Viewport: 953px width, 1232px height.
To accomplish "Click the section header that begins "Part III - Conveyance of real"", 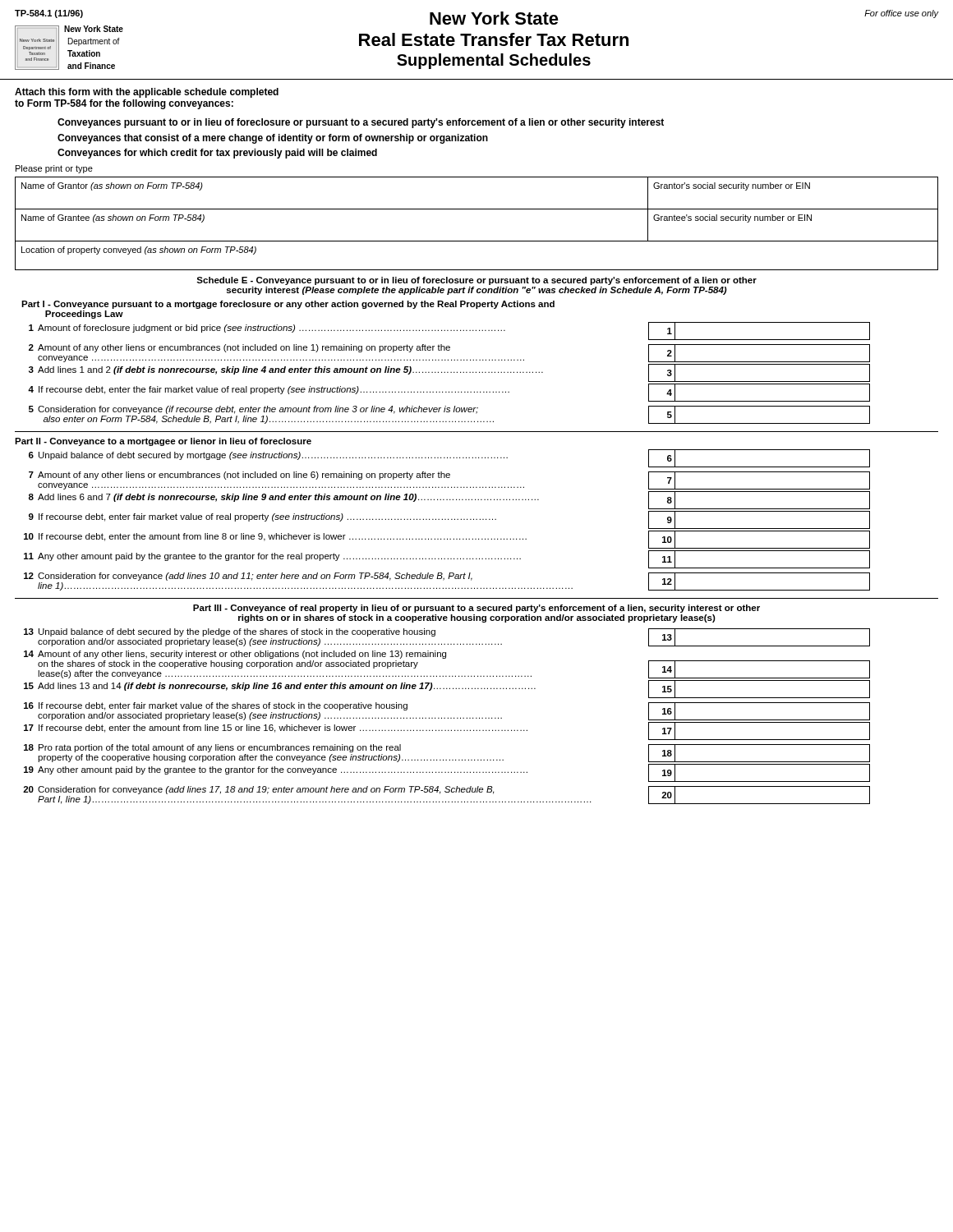I will 476,613.
